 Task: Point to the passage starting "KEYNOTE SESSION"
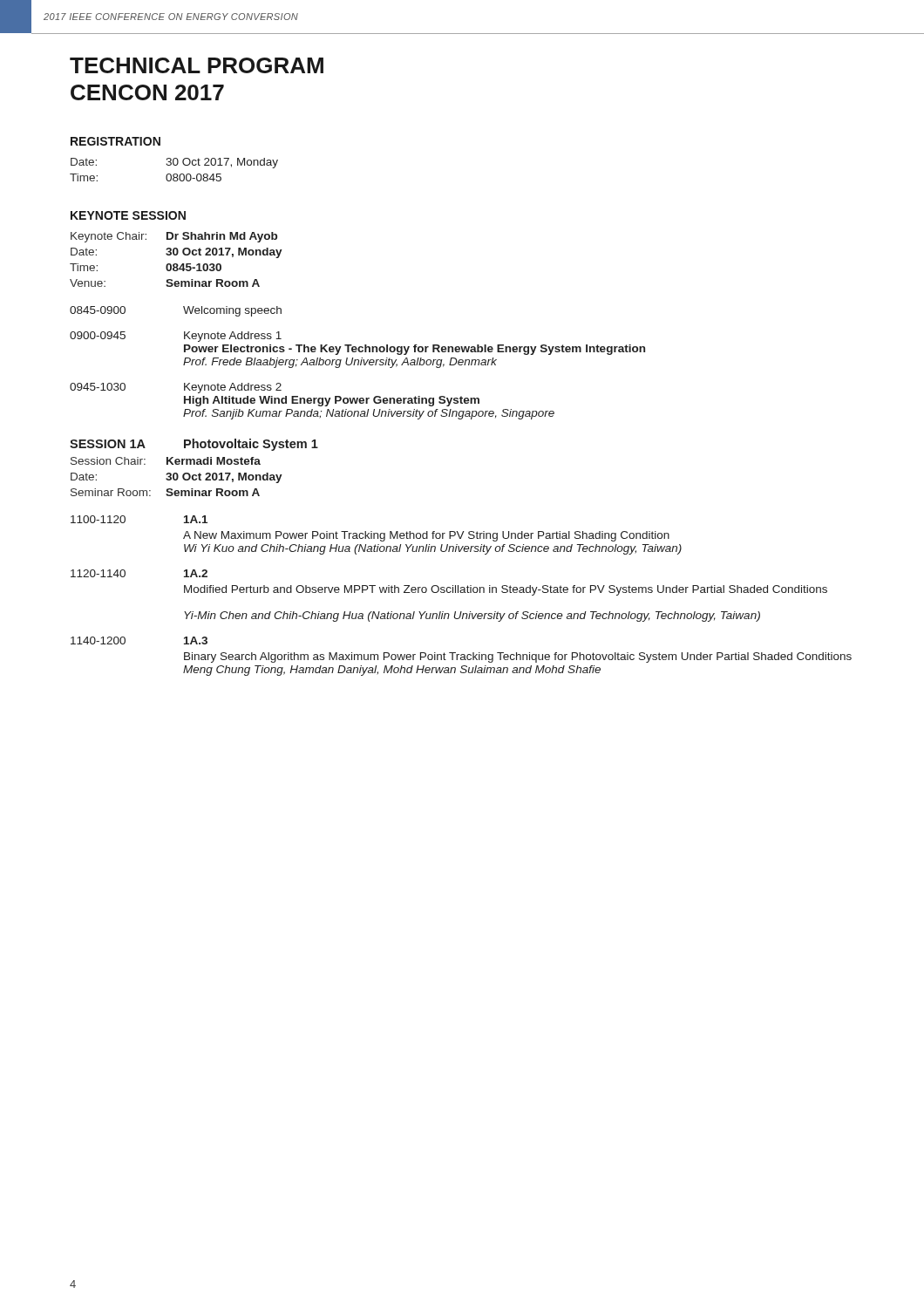128,216
